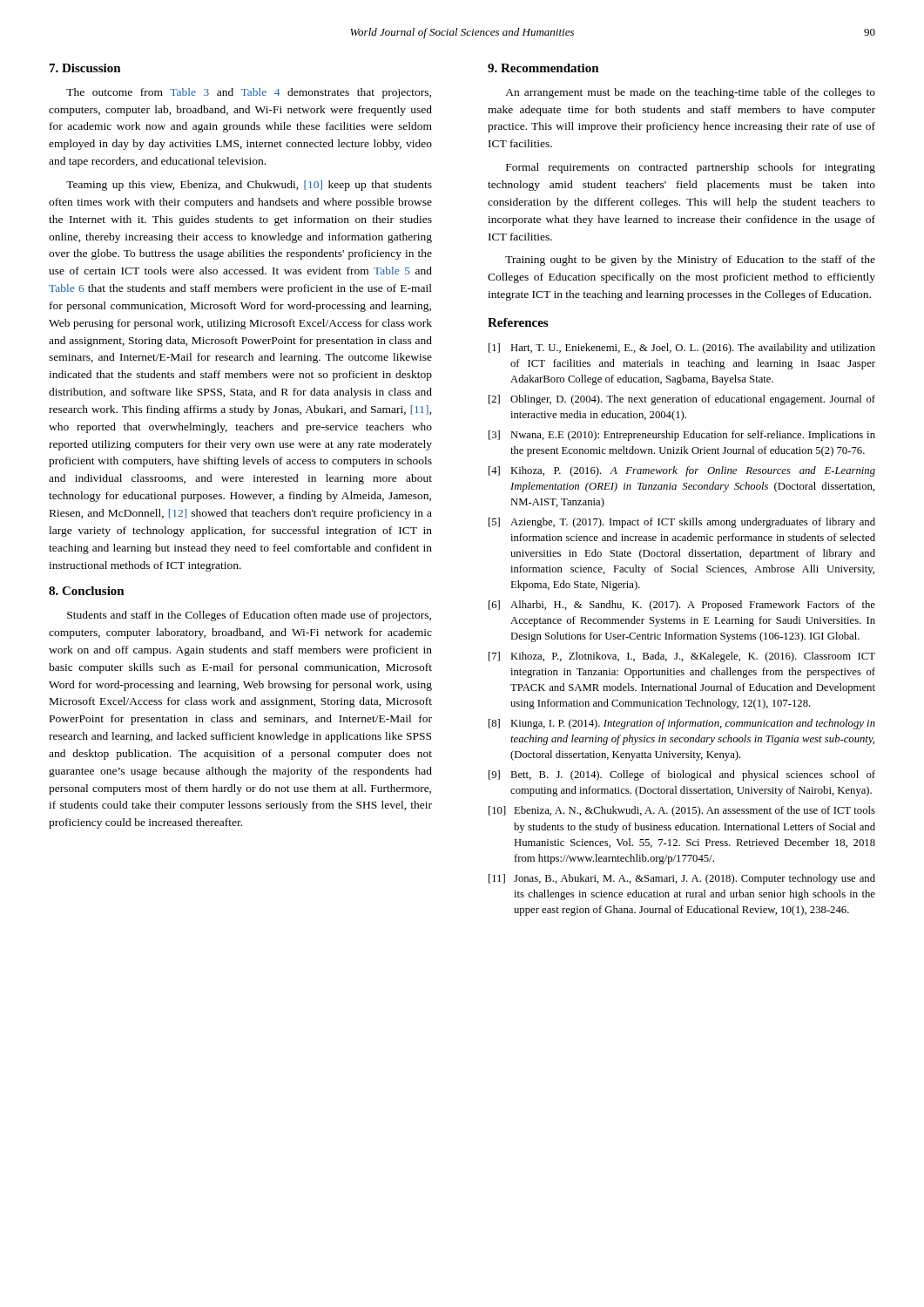Click on the passage starting "[4] Kihoza, P. (2016)."
924x1307 pixels.
(x=681, y=486)
